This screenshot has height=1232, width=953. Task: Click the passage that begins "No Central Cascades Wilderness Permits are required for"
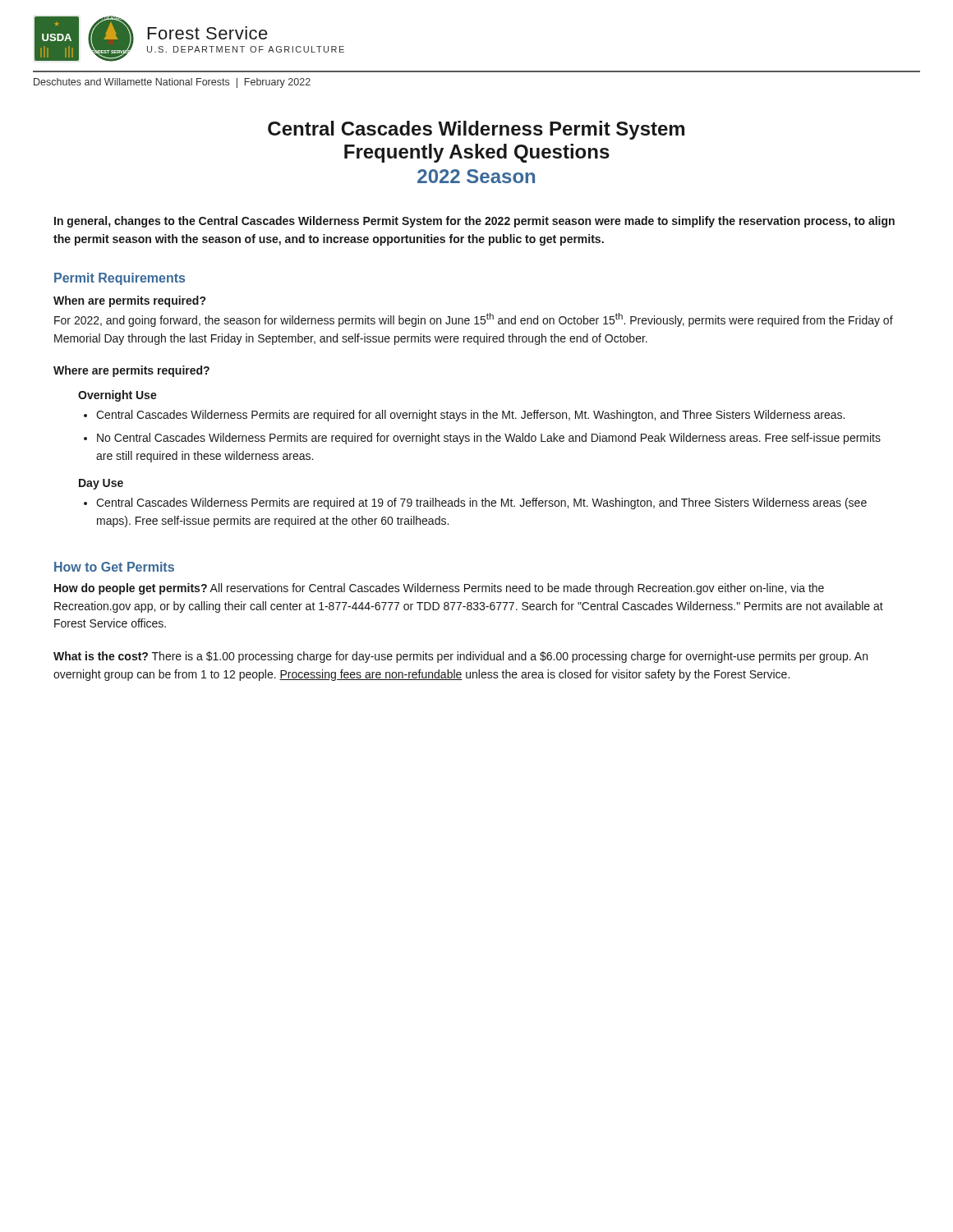pos(488,447)
